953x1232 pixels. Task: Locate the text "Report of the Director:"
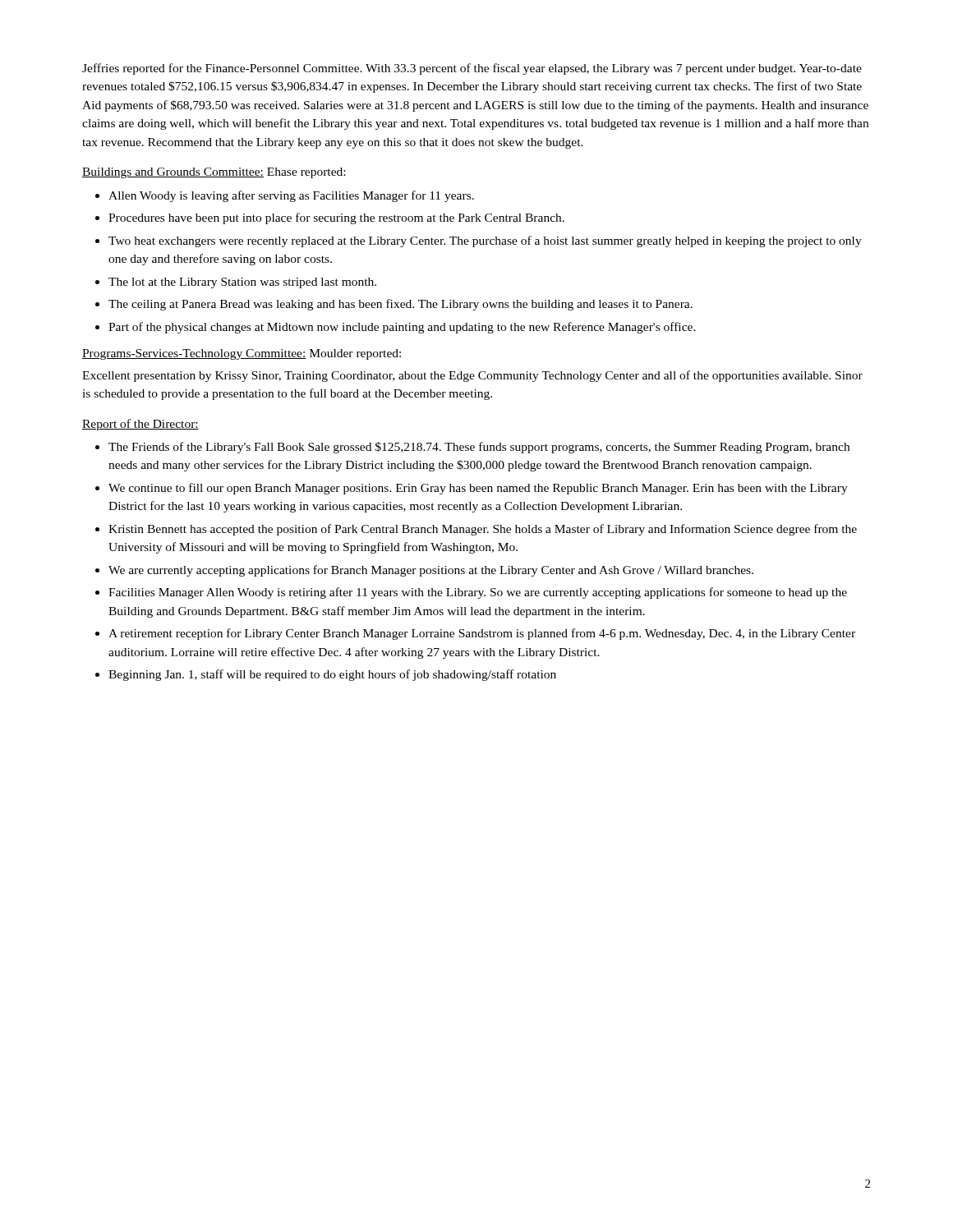(140, 423)
